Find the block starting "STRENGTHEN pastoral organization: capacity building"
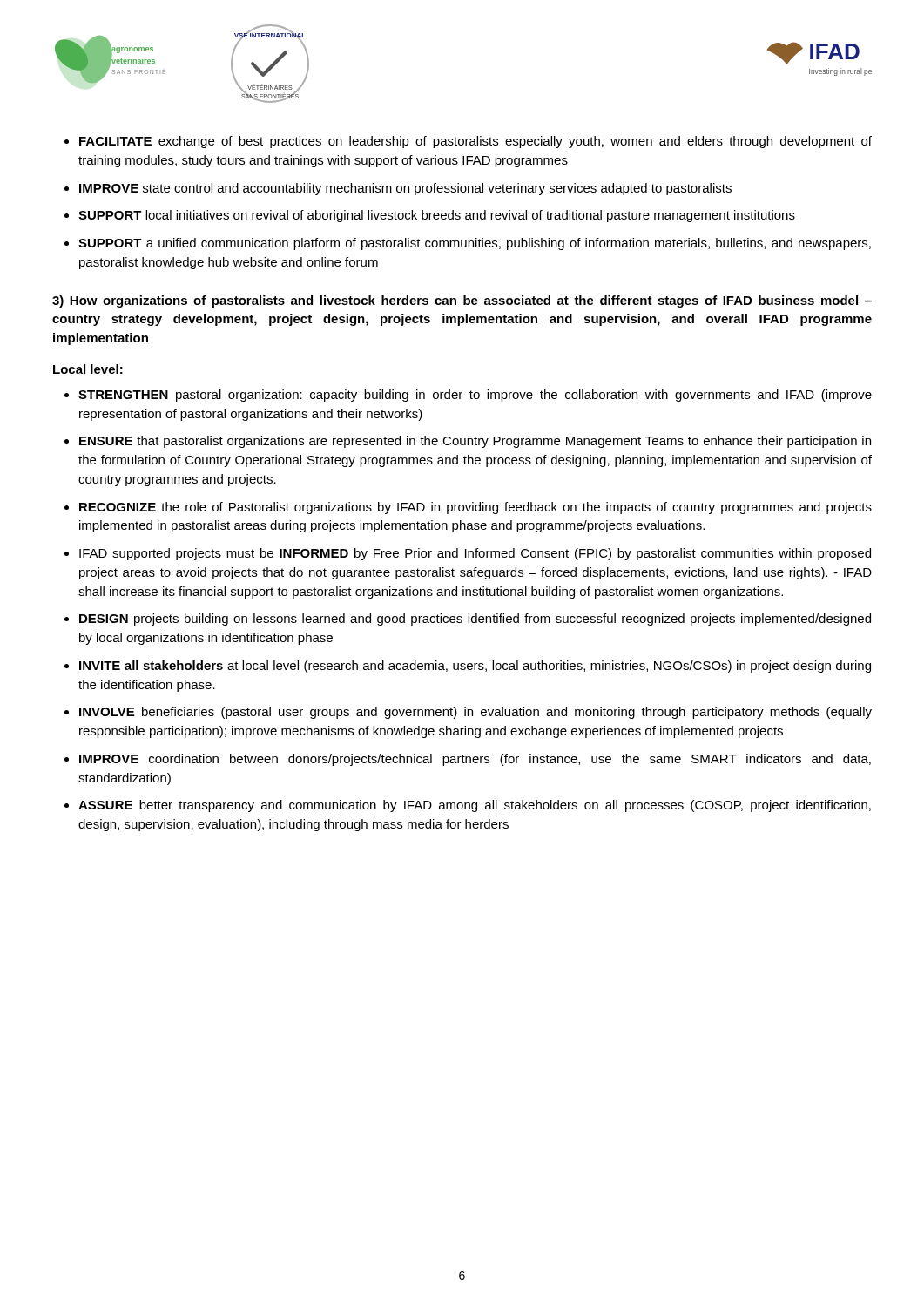 point(475,404)
